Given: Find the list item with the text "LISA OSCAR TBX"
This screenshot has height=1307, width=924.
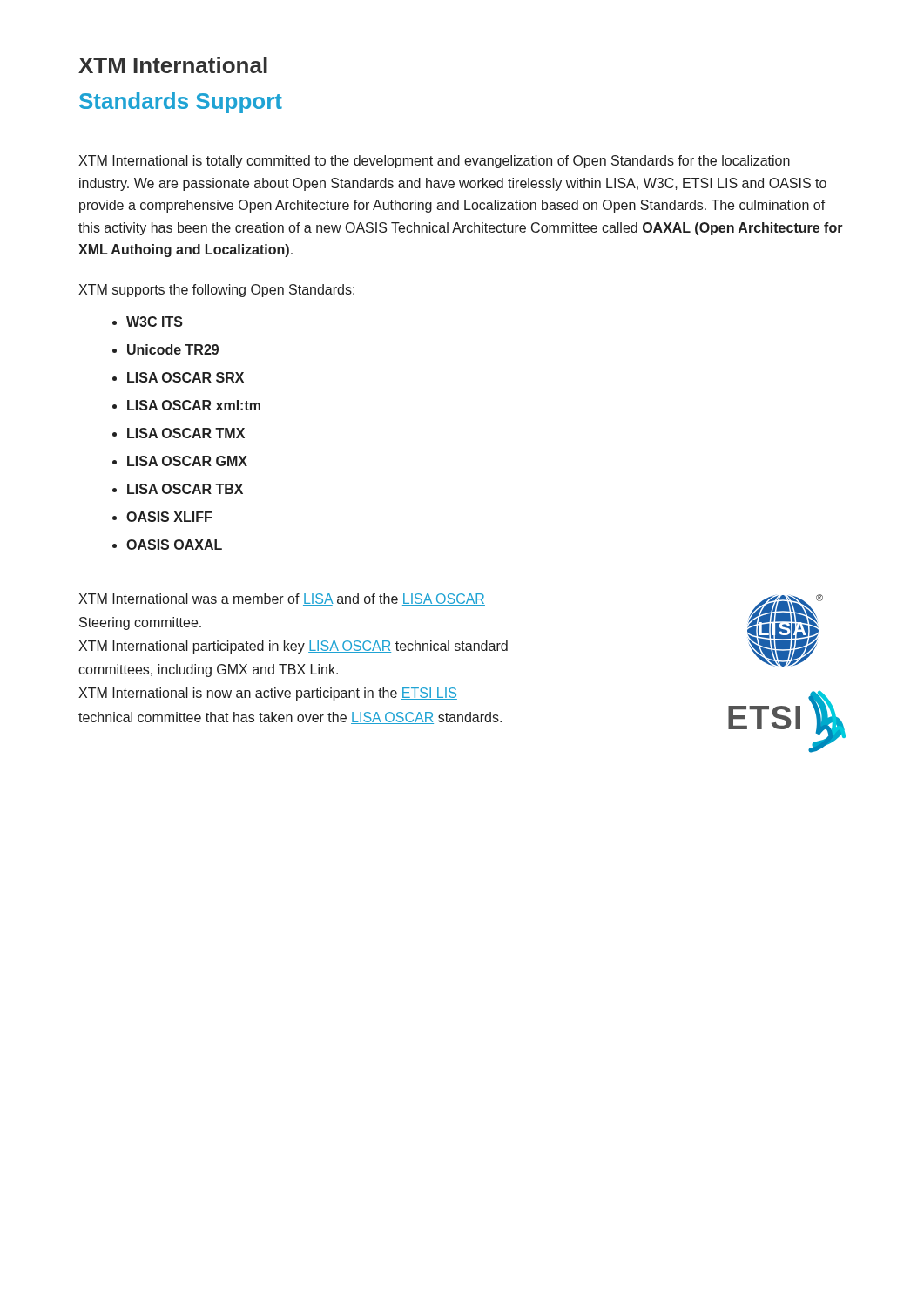Looking at the screenshot, I should coord(185,489).
